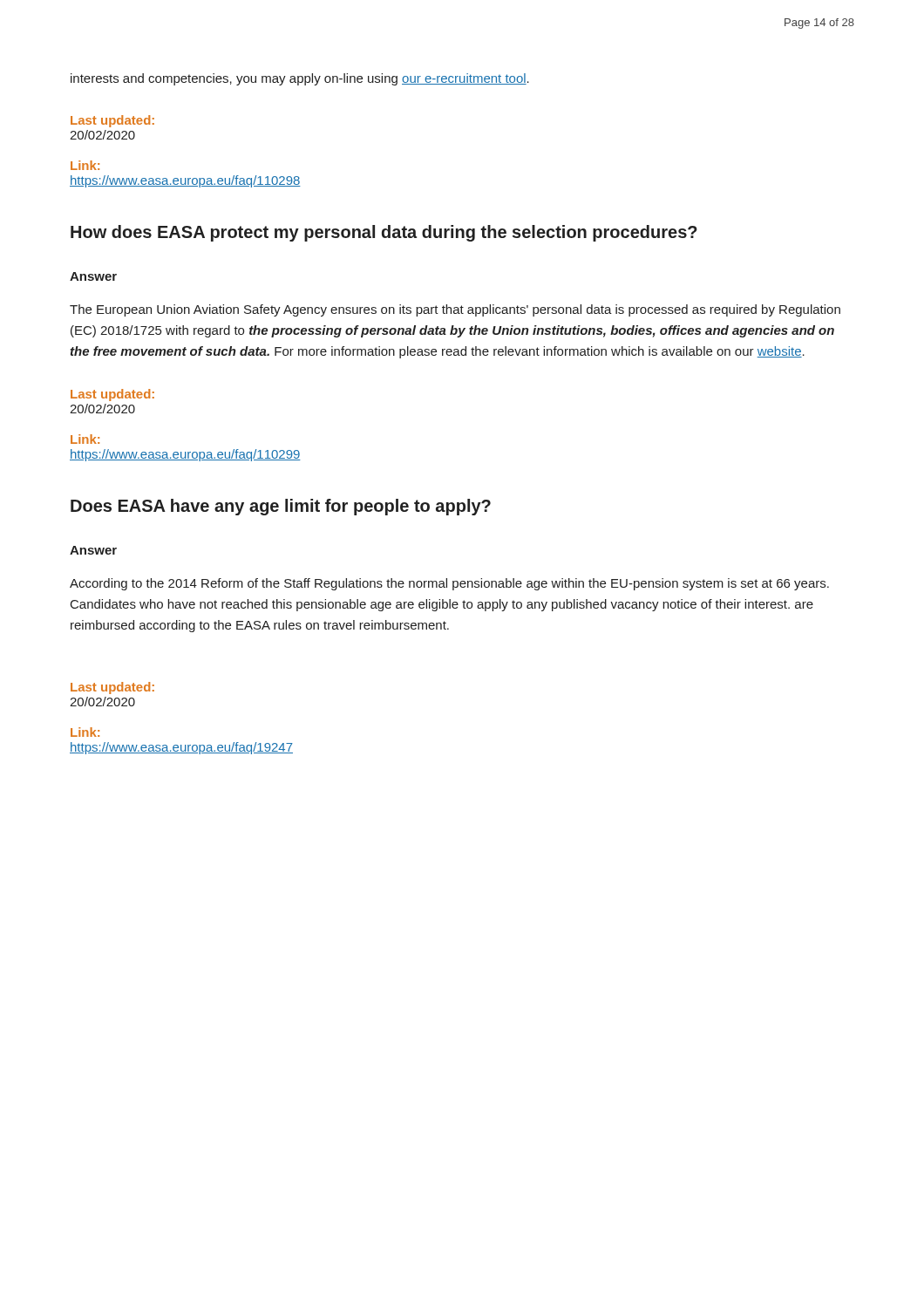
Task: Click on the text block containing "According to the 2014 Reform of"
Action: tap(450, 604)
